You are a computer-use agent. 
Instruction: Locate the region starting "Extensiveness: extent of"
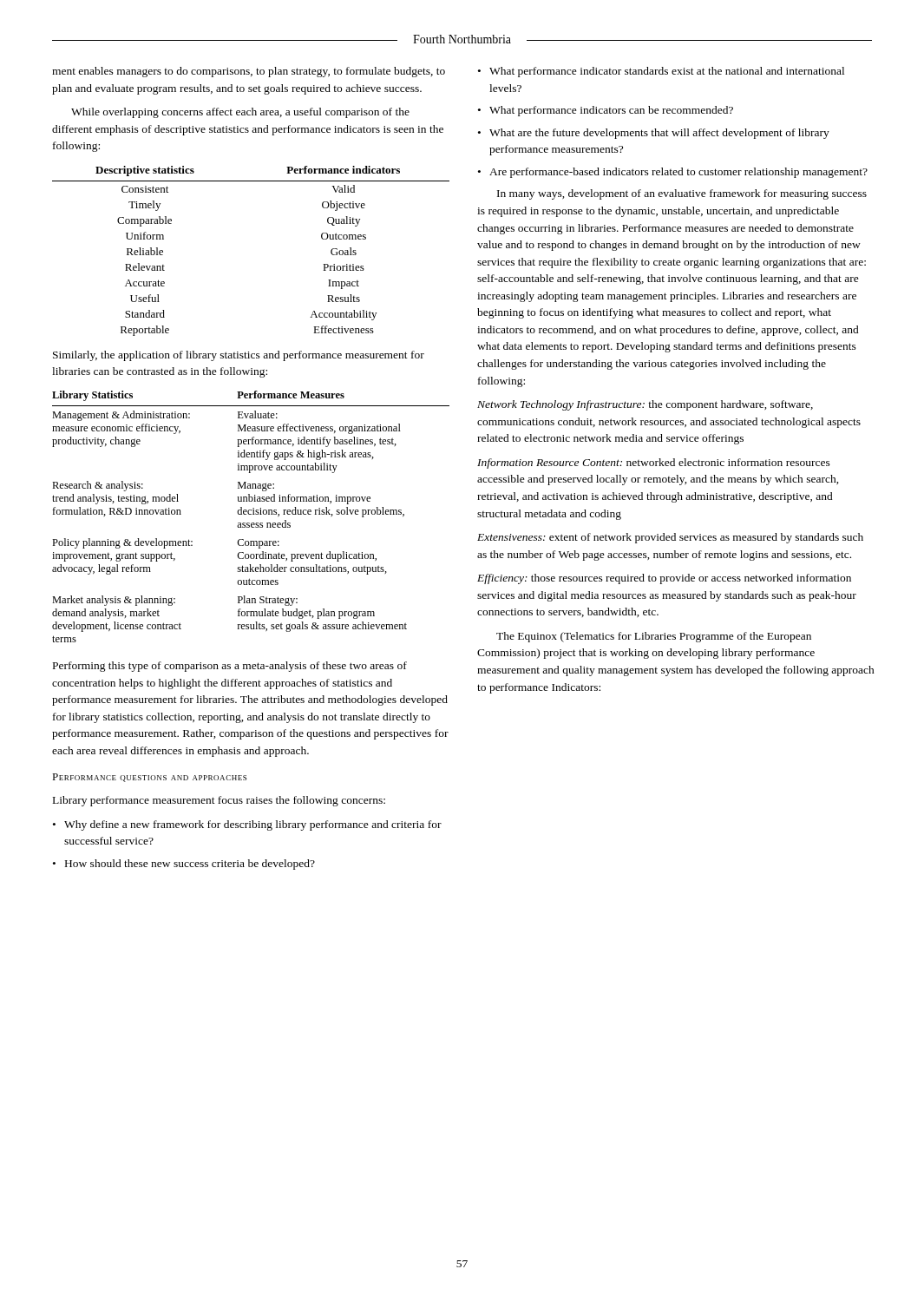click(676, 546)
